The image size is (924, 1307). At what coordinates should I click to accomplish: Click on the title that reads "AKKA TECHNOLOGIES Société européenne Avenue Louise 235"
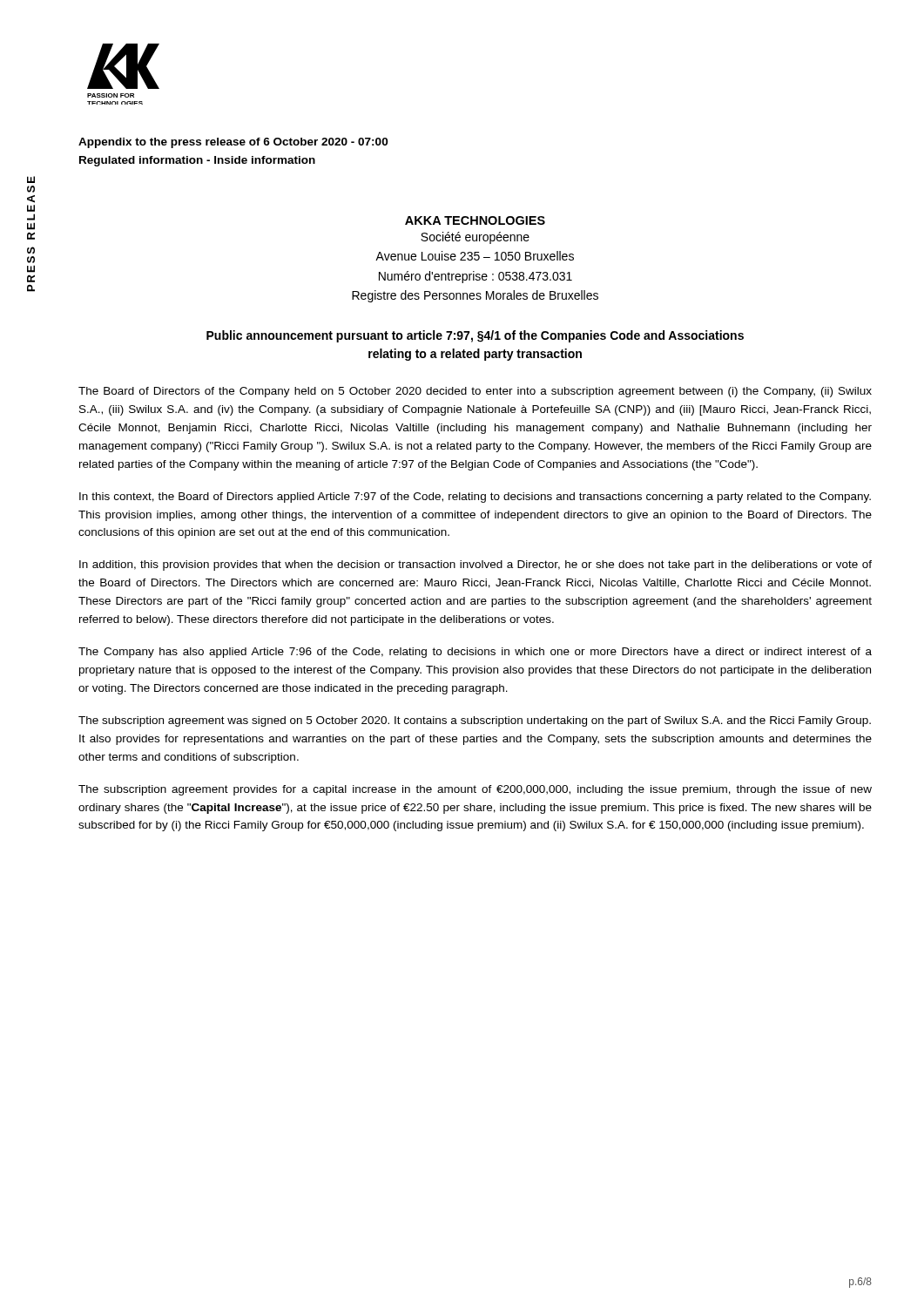pos(475,259)
